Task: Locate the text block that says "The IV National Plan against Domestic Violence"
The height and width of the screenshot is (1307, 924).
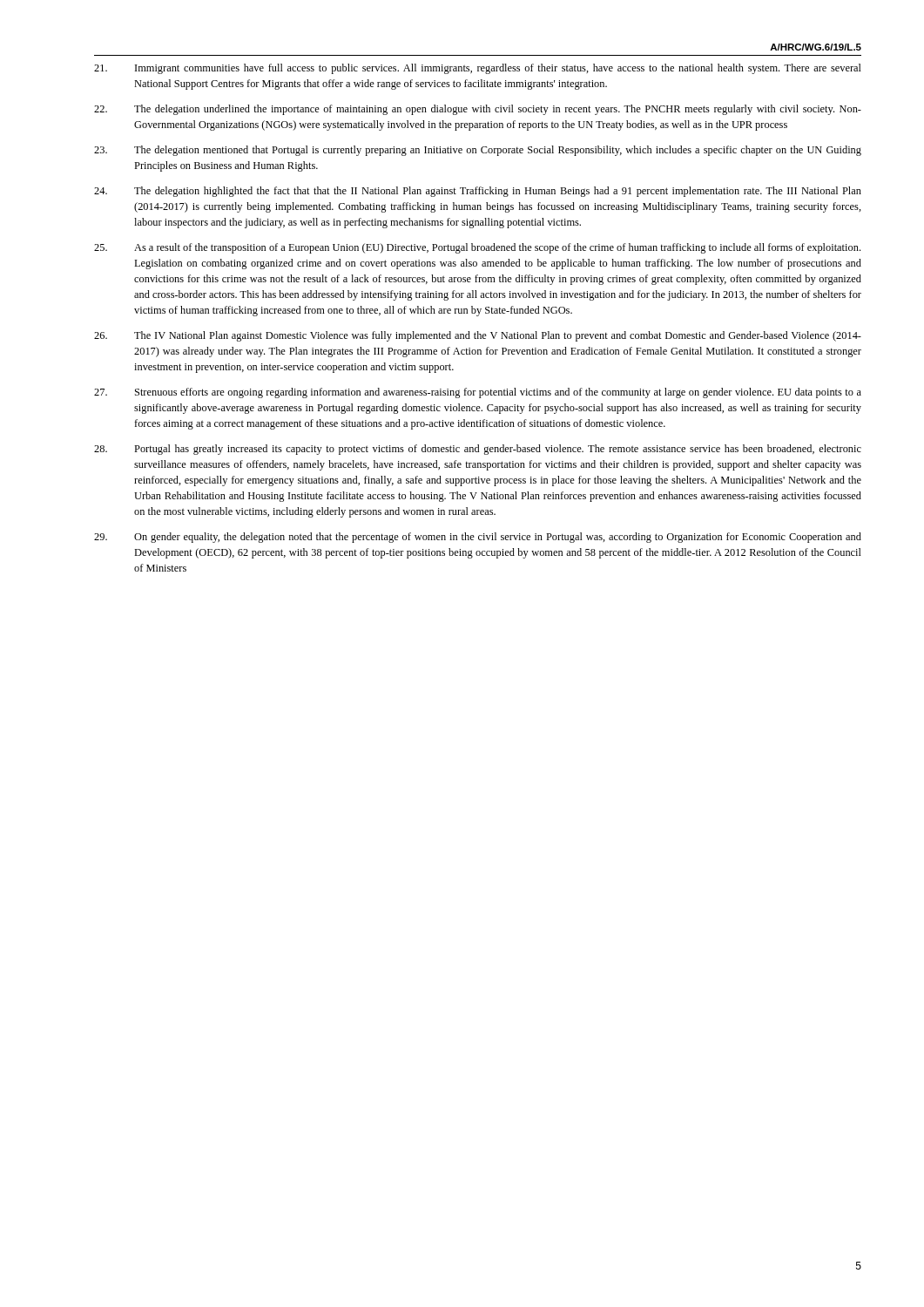Action: [478, 352]
